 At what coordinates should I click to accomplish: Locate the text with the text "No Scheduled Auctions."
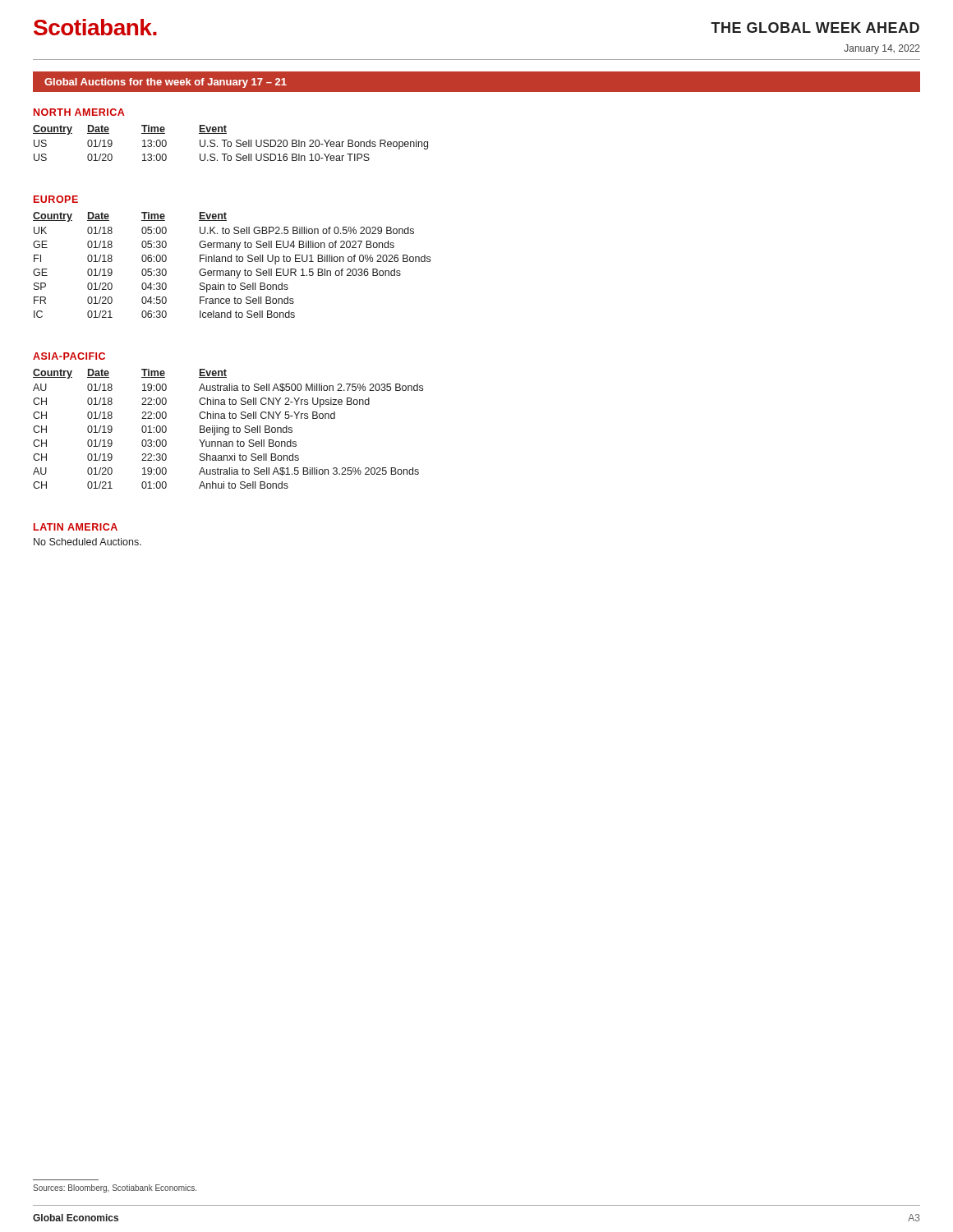pos(87,542)
